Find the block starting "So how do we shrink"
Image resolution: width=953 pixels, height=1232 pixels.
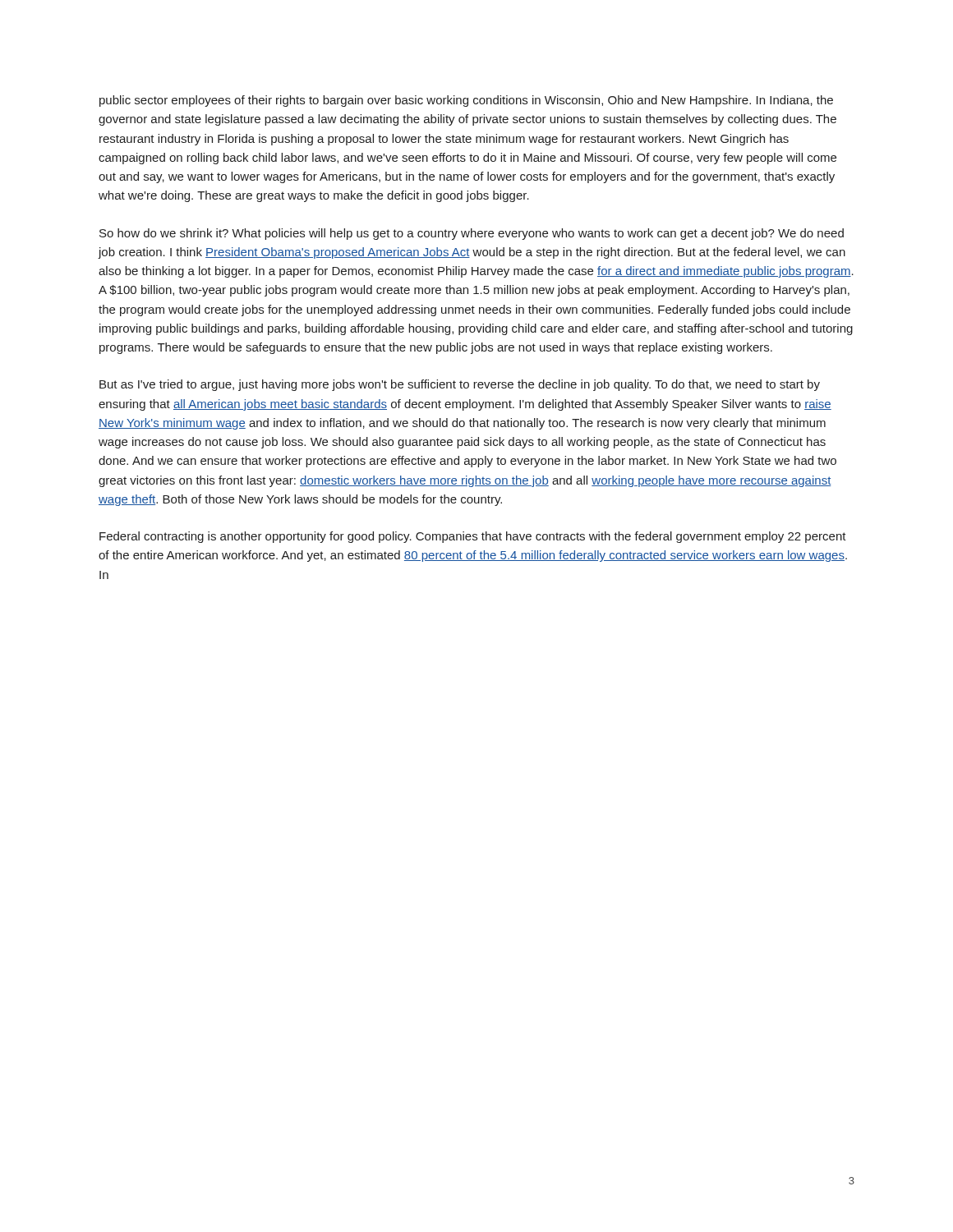pos(476,290)
